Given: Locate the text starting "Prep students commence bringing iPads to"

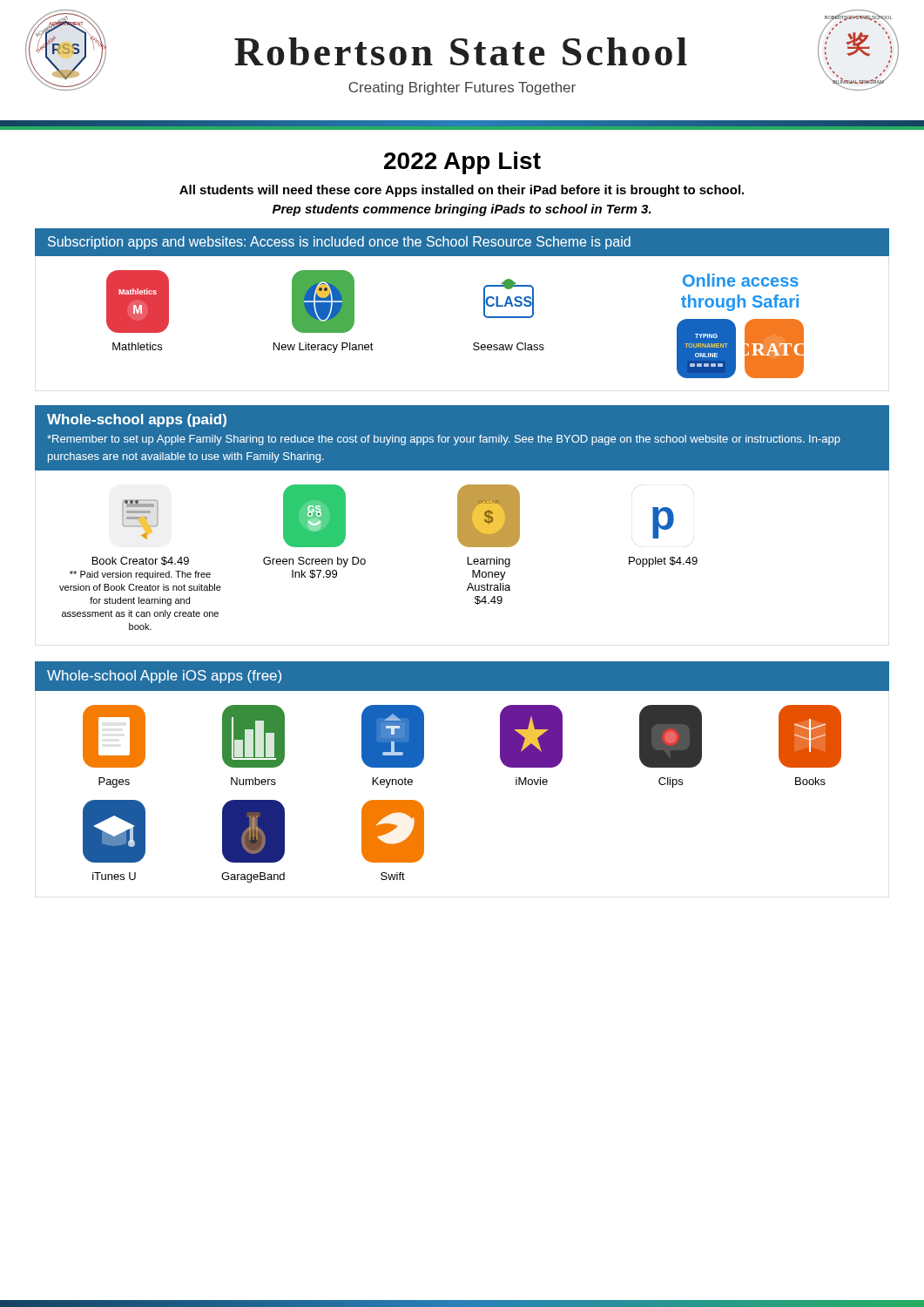Looking at the screenshot, I should pos(462,209).
